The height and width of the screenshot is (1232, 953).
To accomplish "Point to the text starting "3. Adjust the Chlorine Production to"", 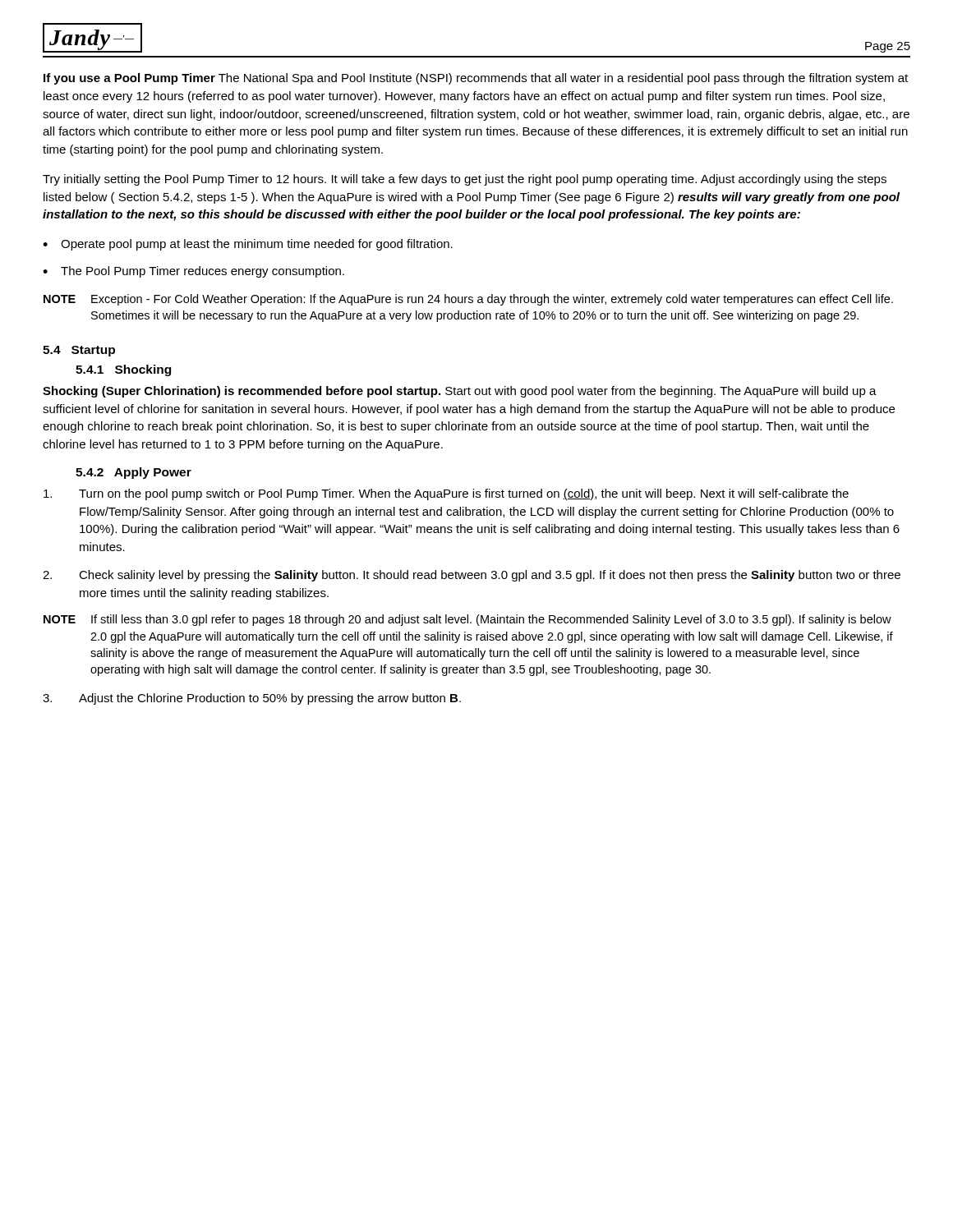I will tap(252, 699).
